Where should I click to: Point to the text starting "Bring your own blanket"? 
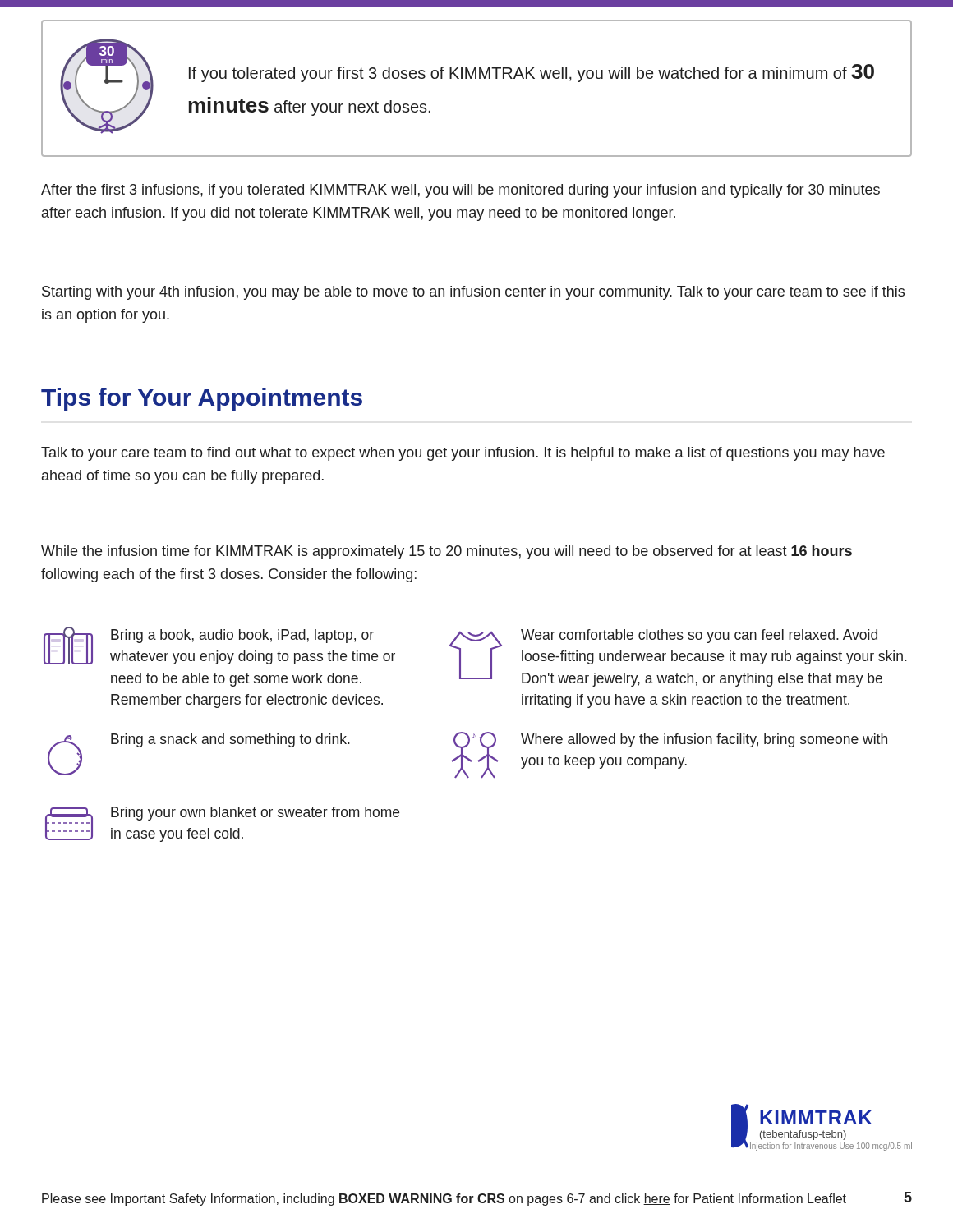[x=222, y=827]
